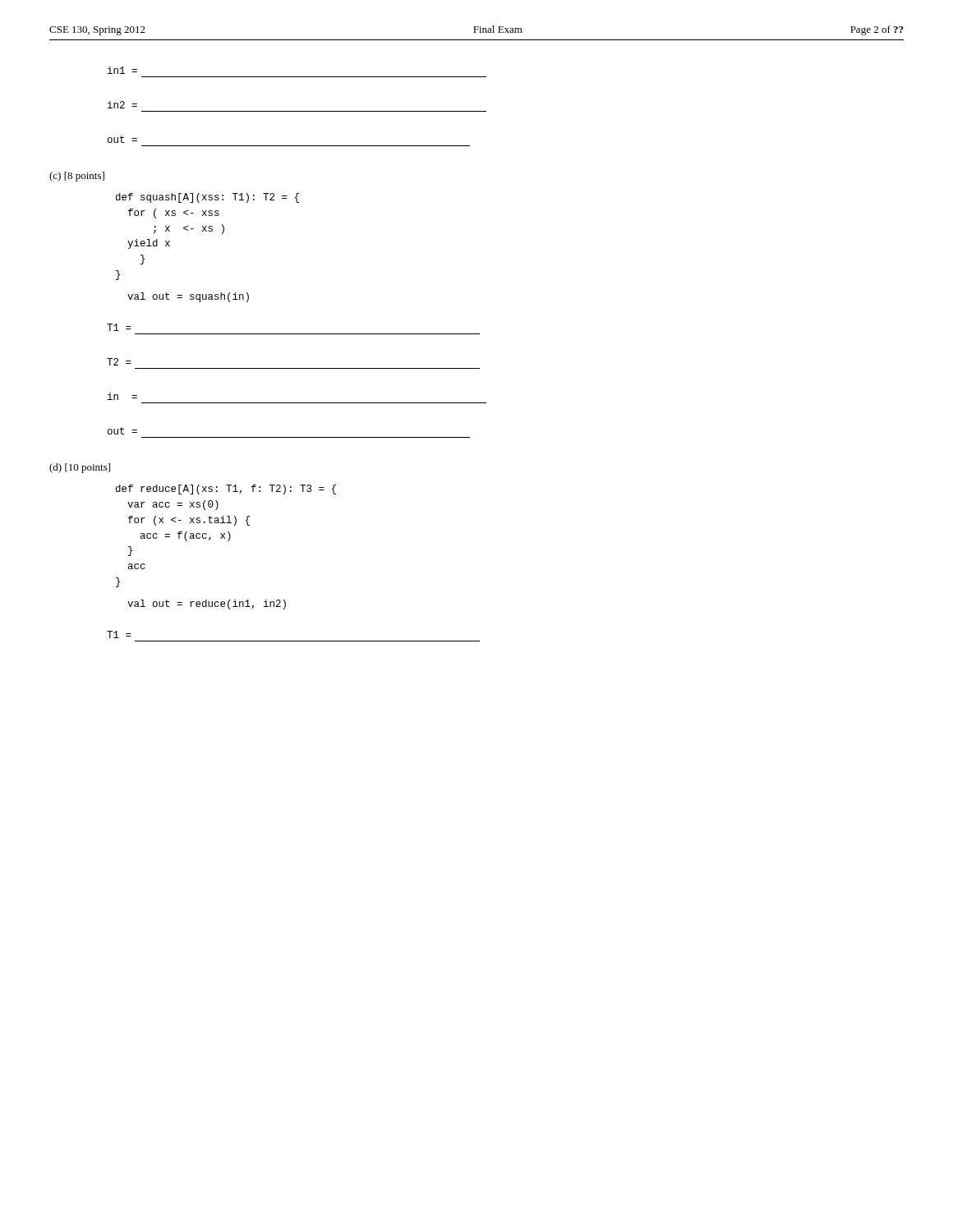The image size is (953, 1232).
Task: Click on the block starting "in1 ="
Action: tap(296, 71)
